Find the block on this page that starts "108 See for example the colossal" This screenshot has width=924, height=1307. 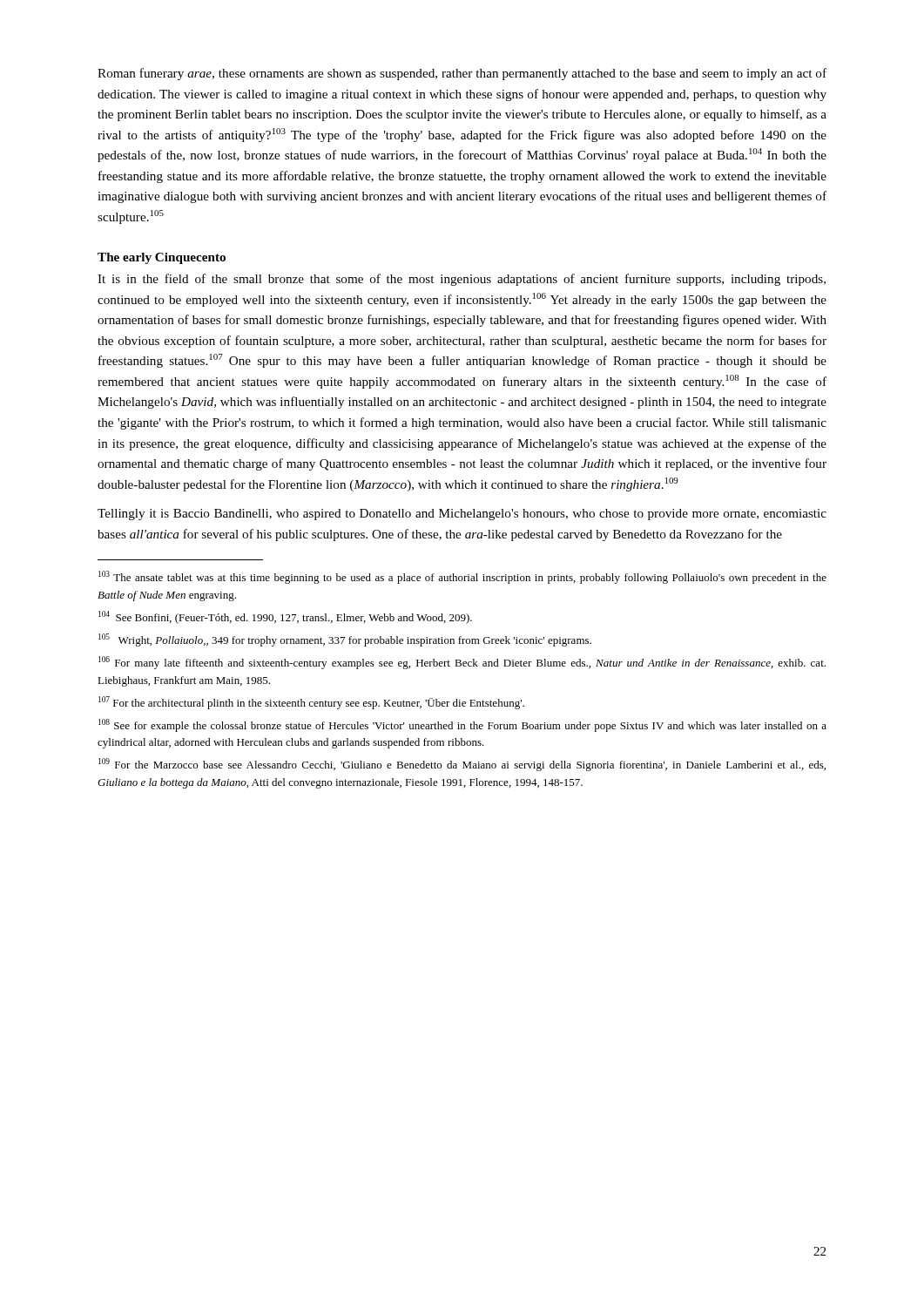462,733
